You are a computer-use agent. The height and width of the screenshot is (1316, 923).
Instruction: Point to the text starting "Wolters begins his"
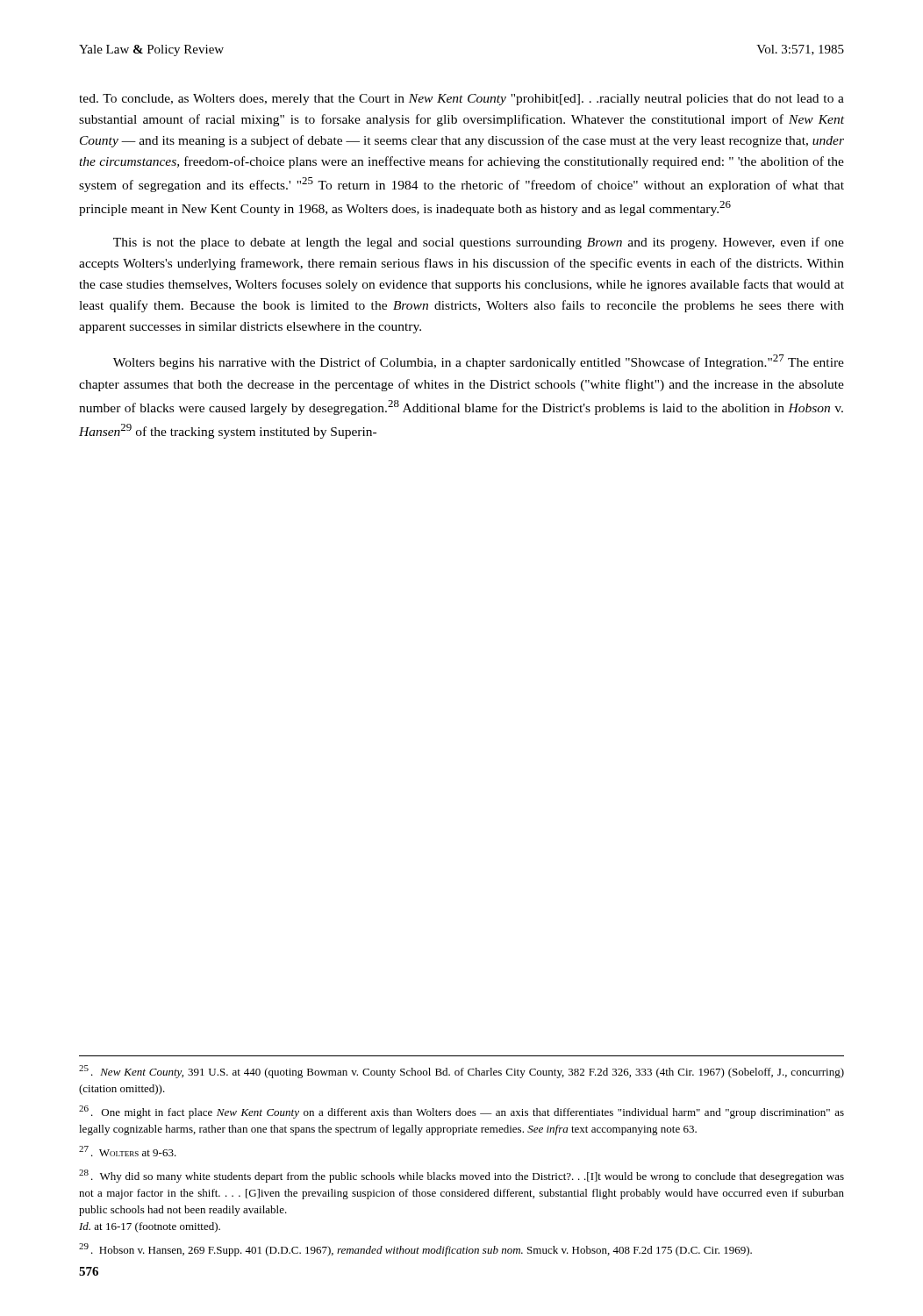pos(462,396)
